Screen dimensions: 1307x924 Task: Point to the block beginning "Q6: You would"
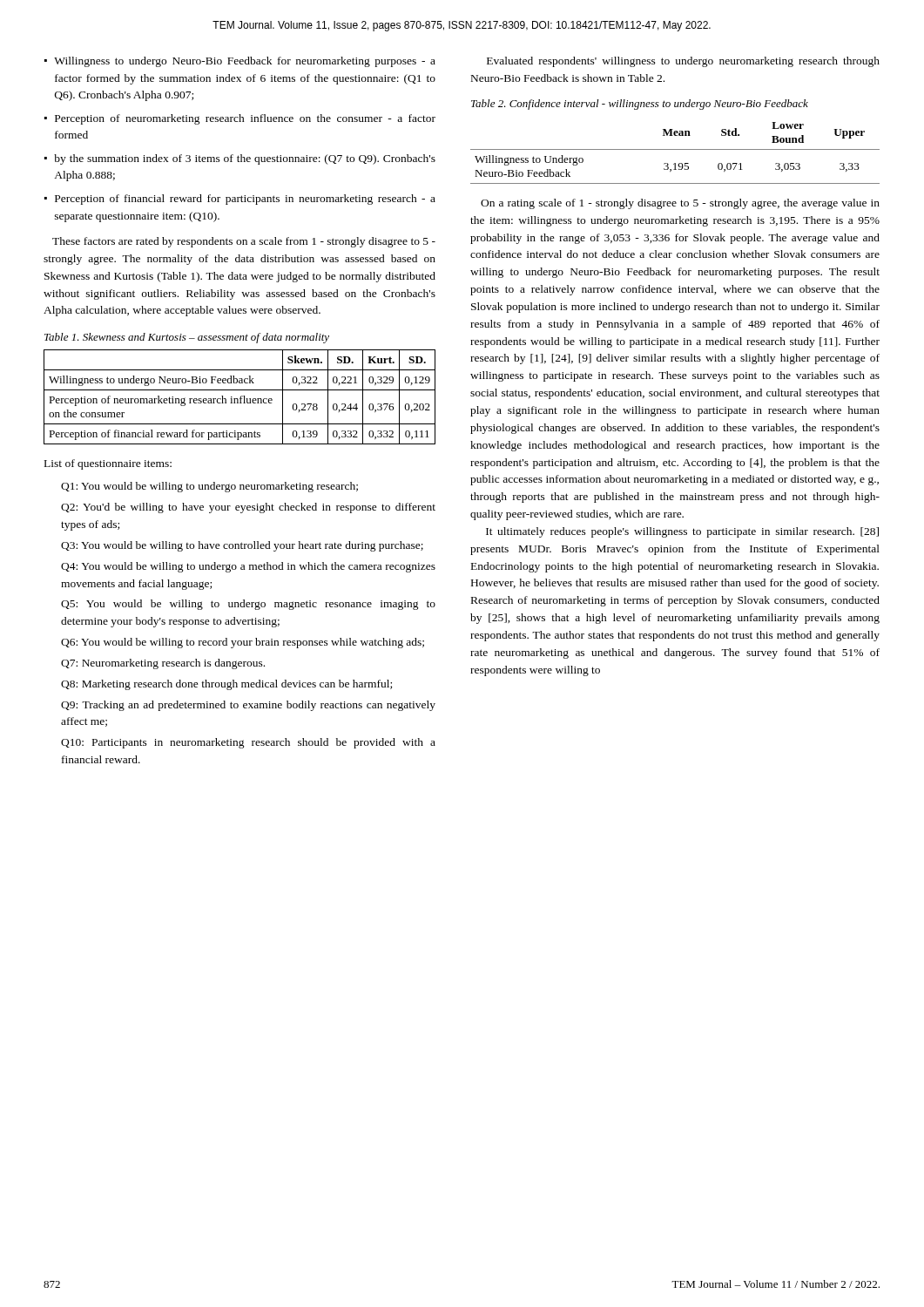click(x=243, y=642)
